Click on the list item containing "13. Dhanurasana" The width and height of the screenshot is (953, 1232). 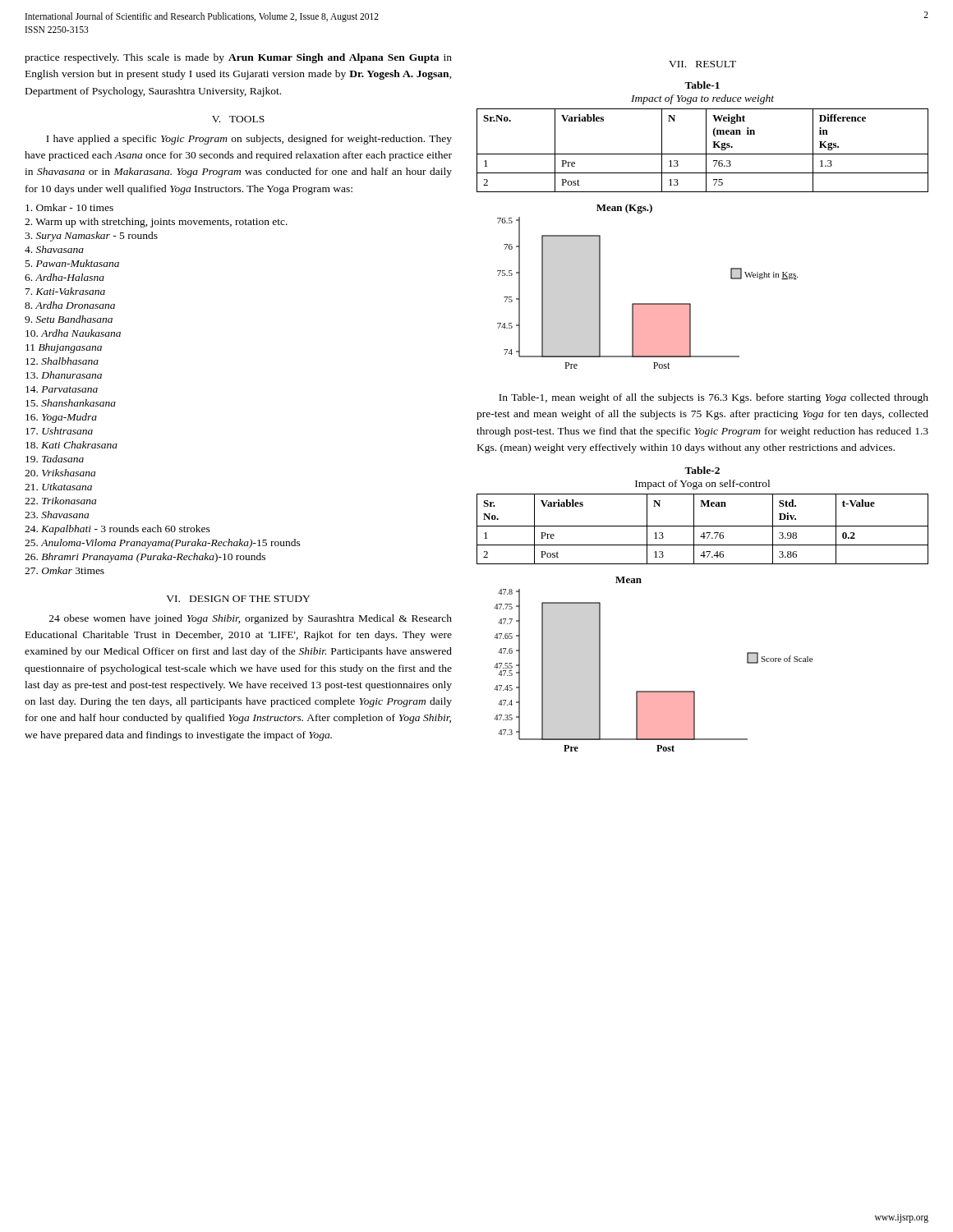[x=63, y=375]
